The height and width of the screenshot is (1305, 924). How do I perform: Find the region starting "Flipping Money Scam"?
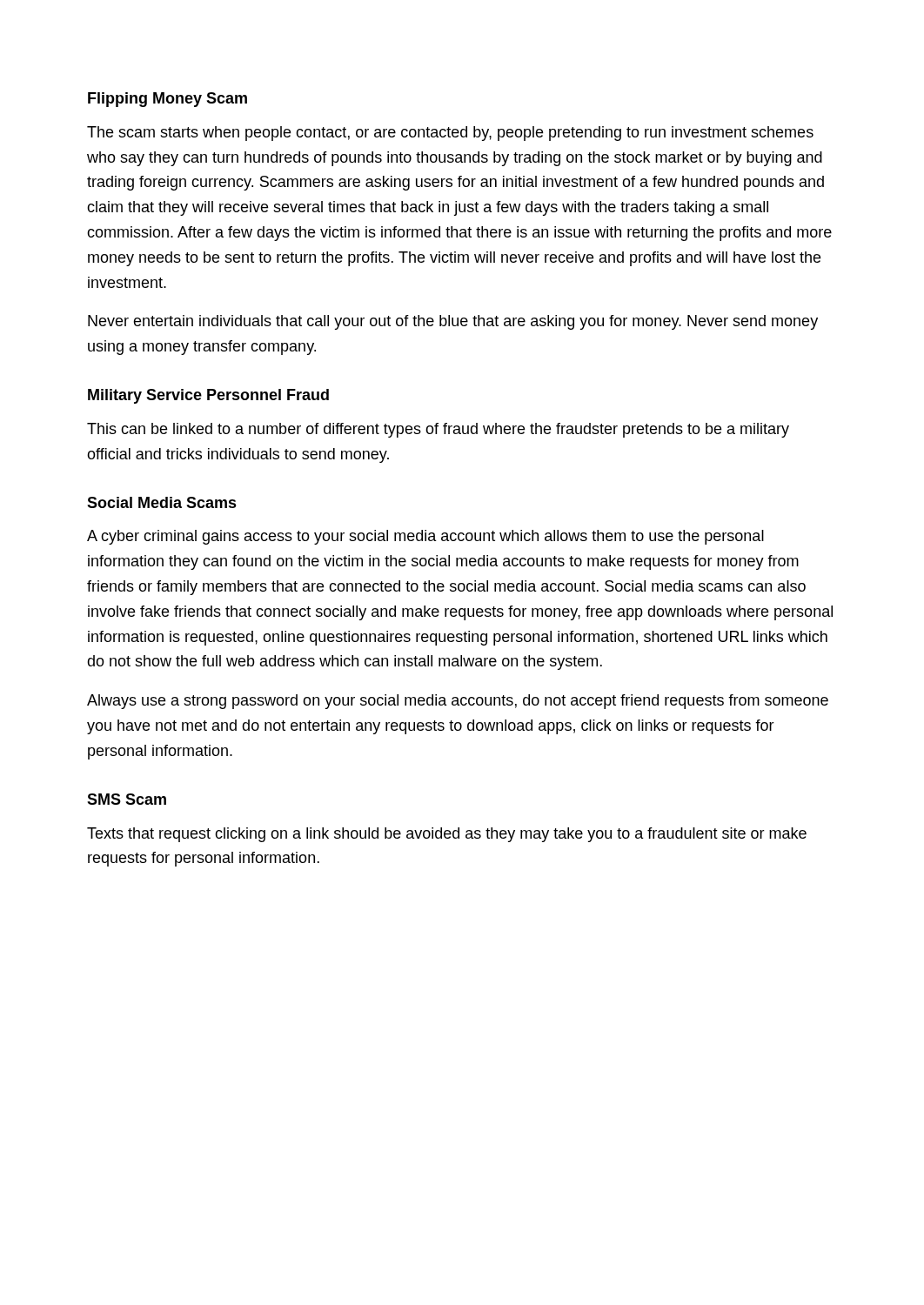168,98
